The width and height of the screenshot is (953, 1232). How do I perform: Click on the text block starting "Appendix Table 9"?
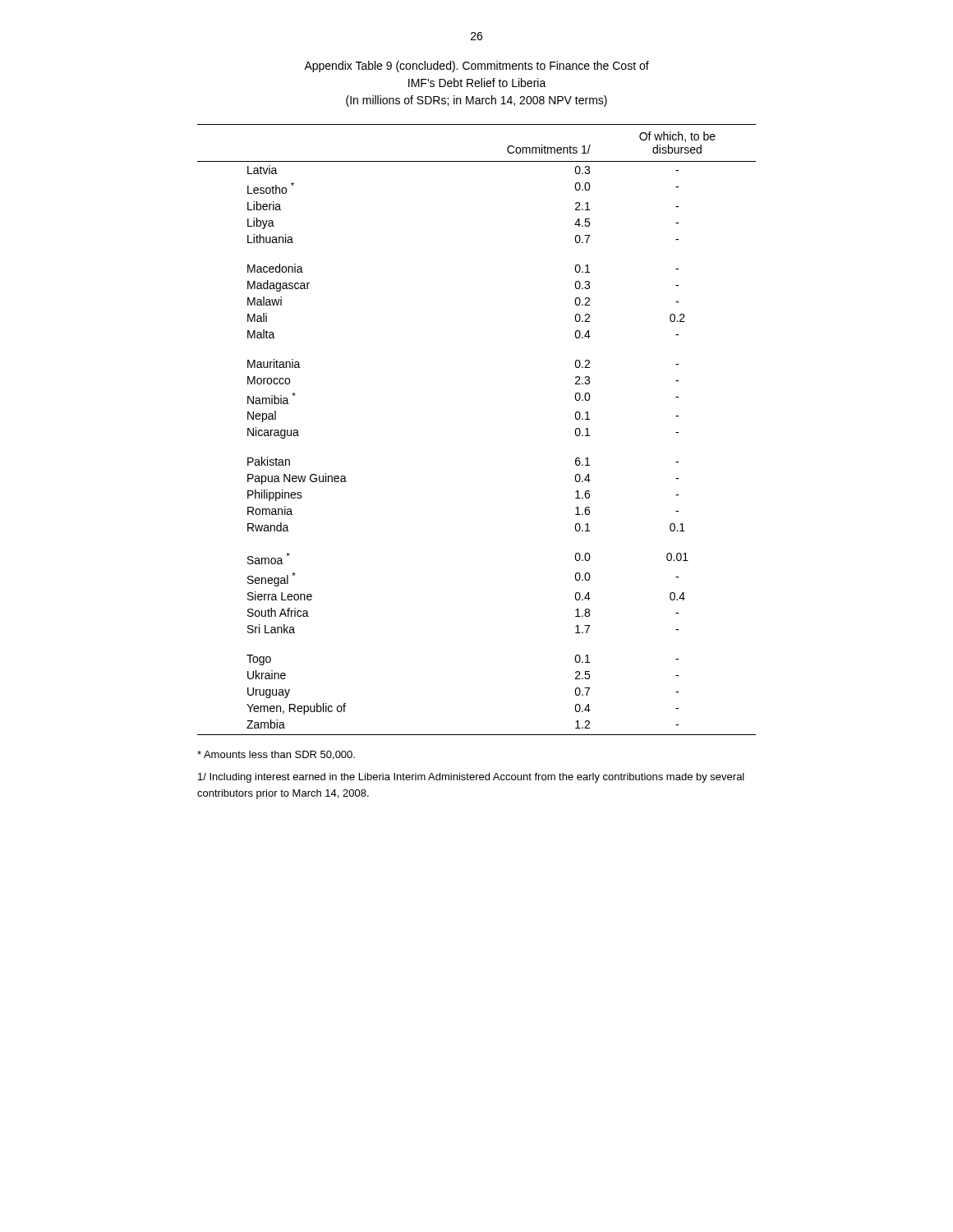pos(476,83)
